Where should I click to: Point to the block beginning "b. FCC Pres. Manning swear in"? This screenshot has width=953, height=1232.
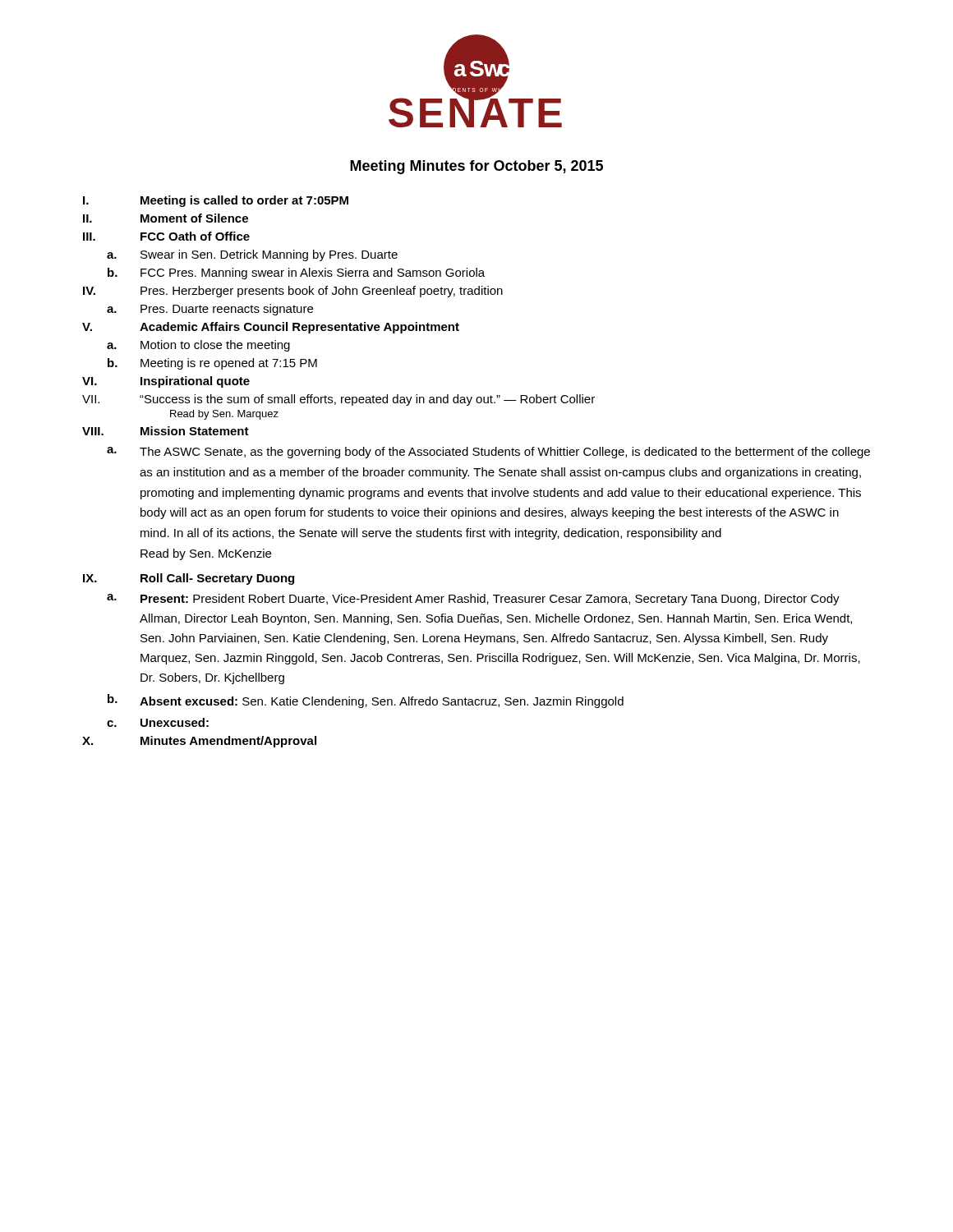[x=489, y=272]
